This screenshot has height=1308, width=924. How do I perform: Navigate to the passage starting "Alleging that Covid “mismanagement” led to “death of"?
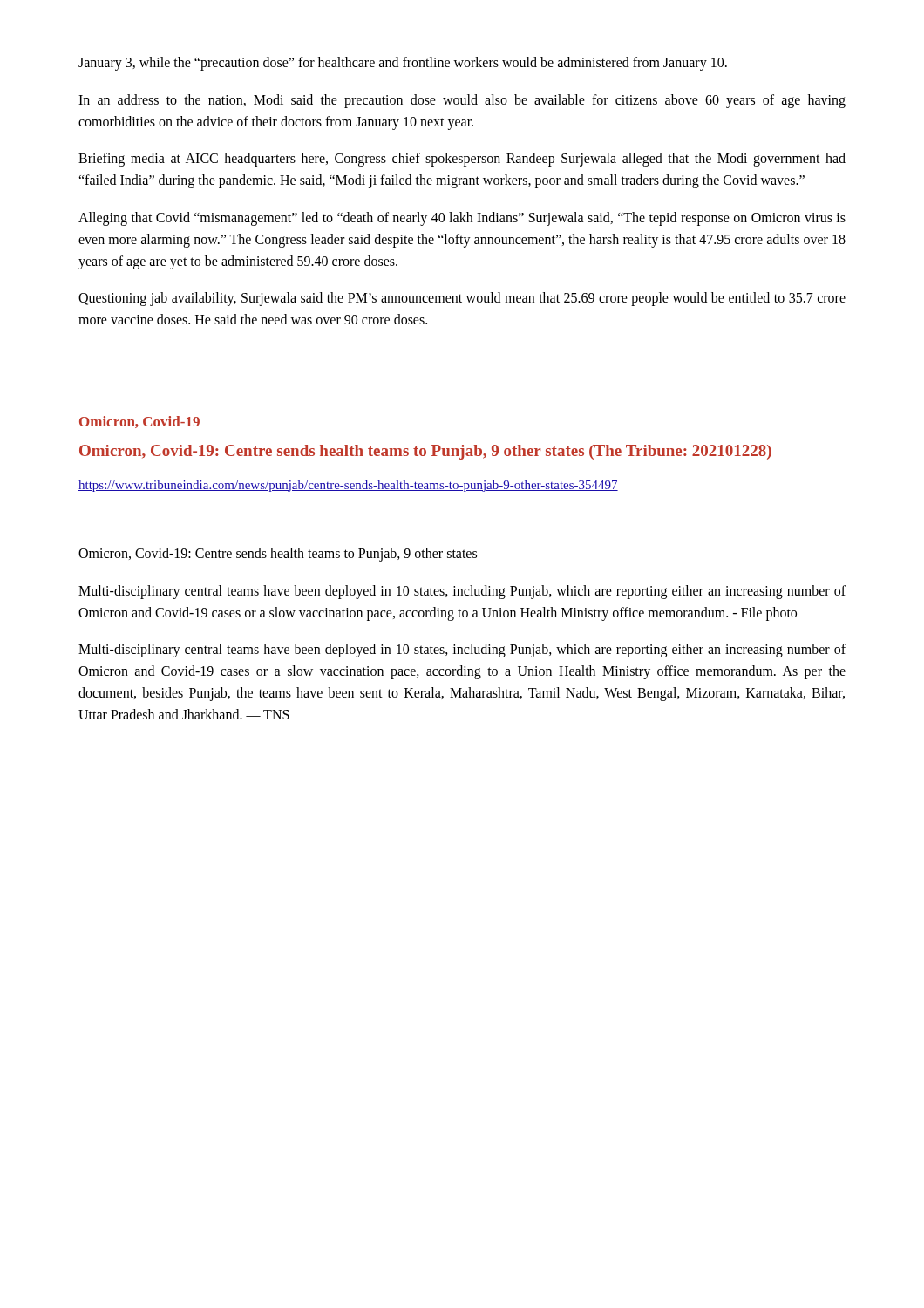click(462, 239)
